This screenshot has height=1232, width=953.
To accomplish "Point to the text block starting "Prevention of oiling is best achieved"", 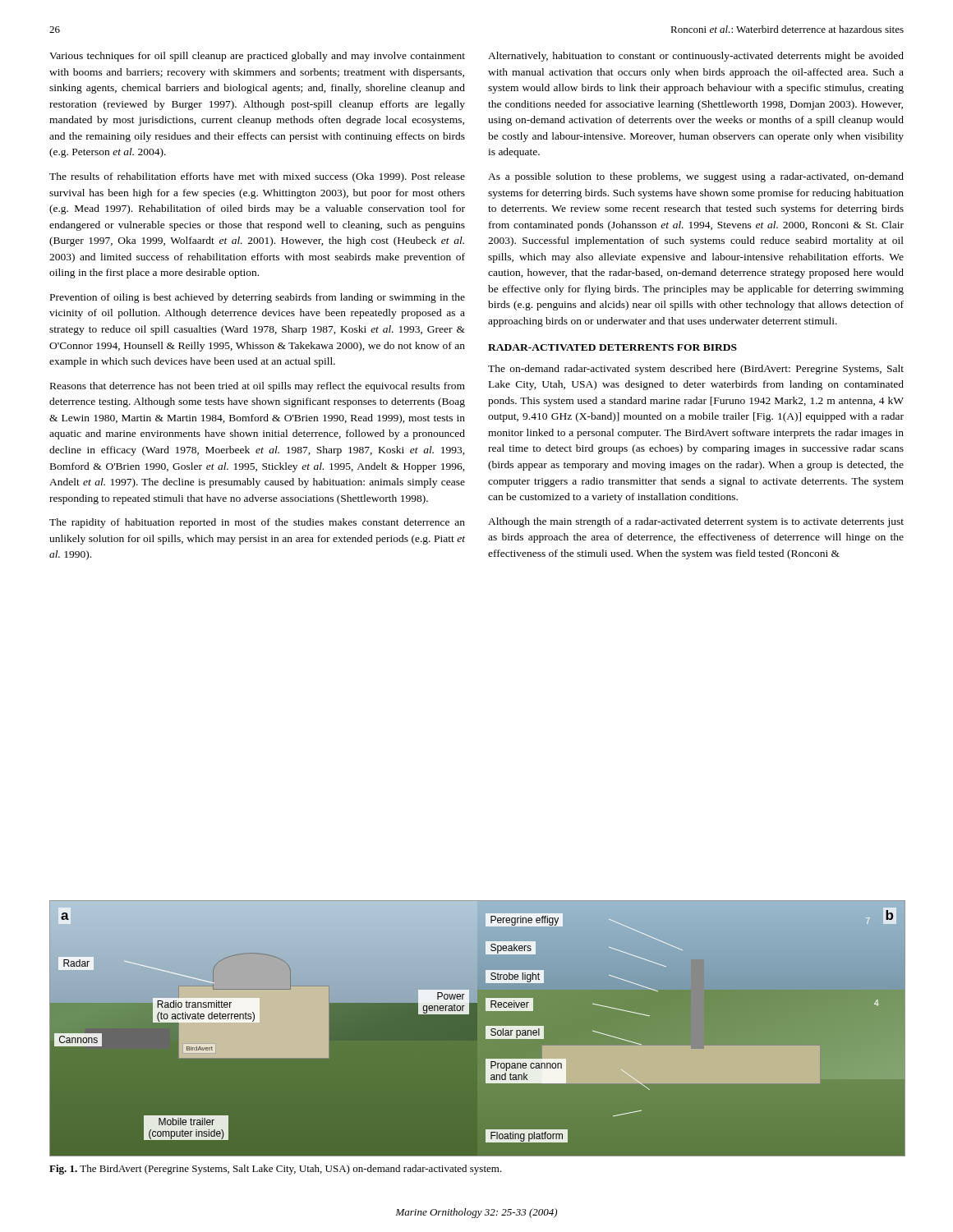I will coord(257,329).
